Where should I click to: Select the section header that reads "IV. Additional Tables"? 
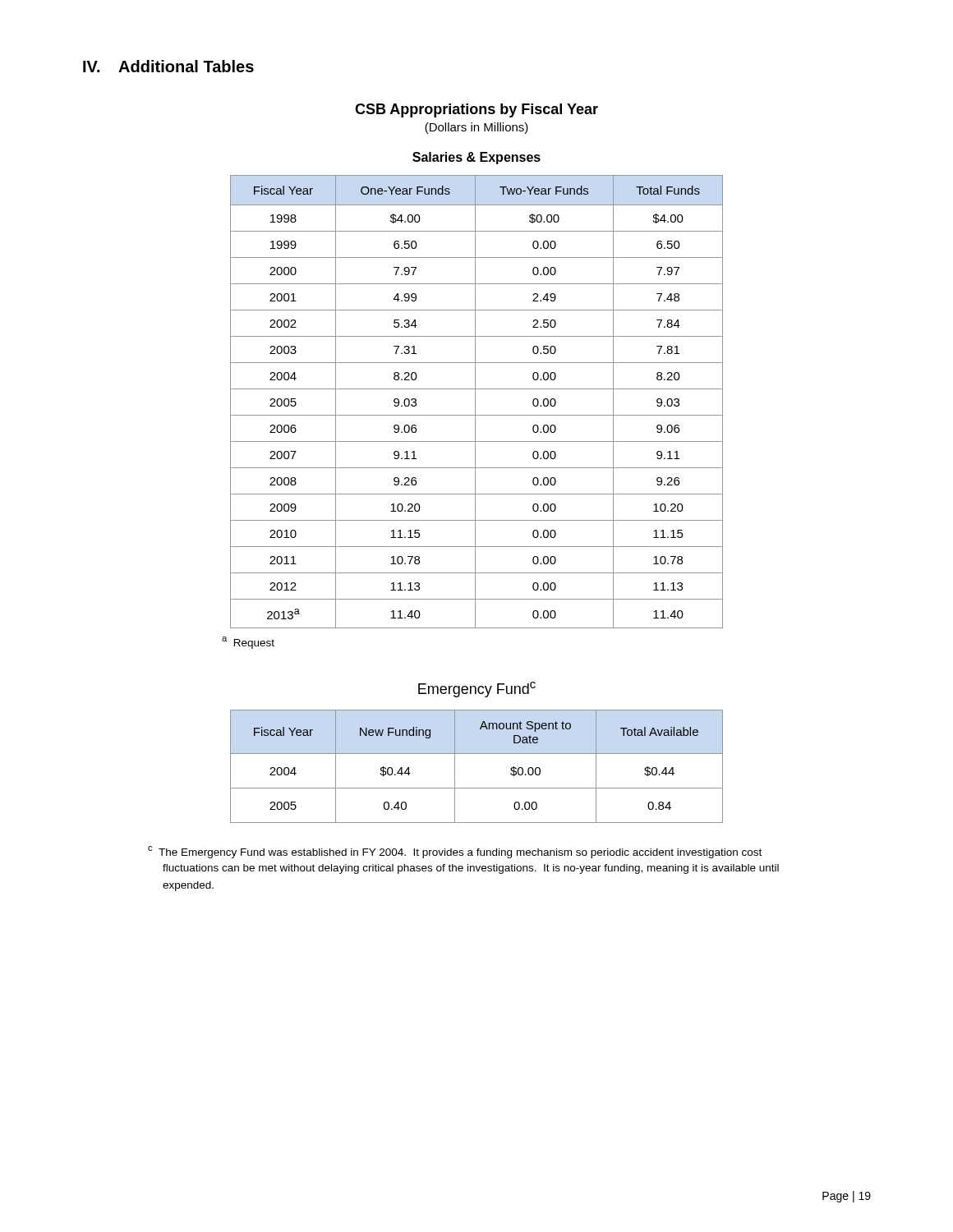[x=168, y=67]
